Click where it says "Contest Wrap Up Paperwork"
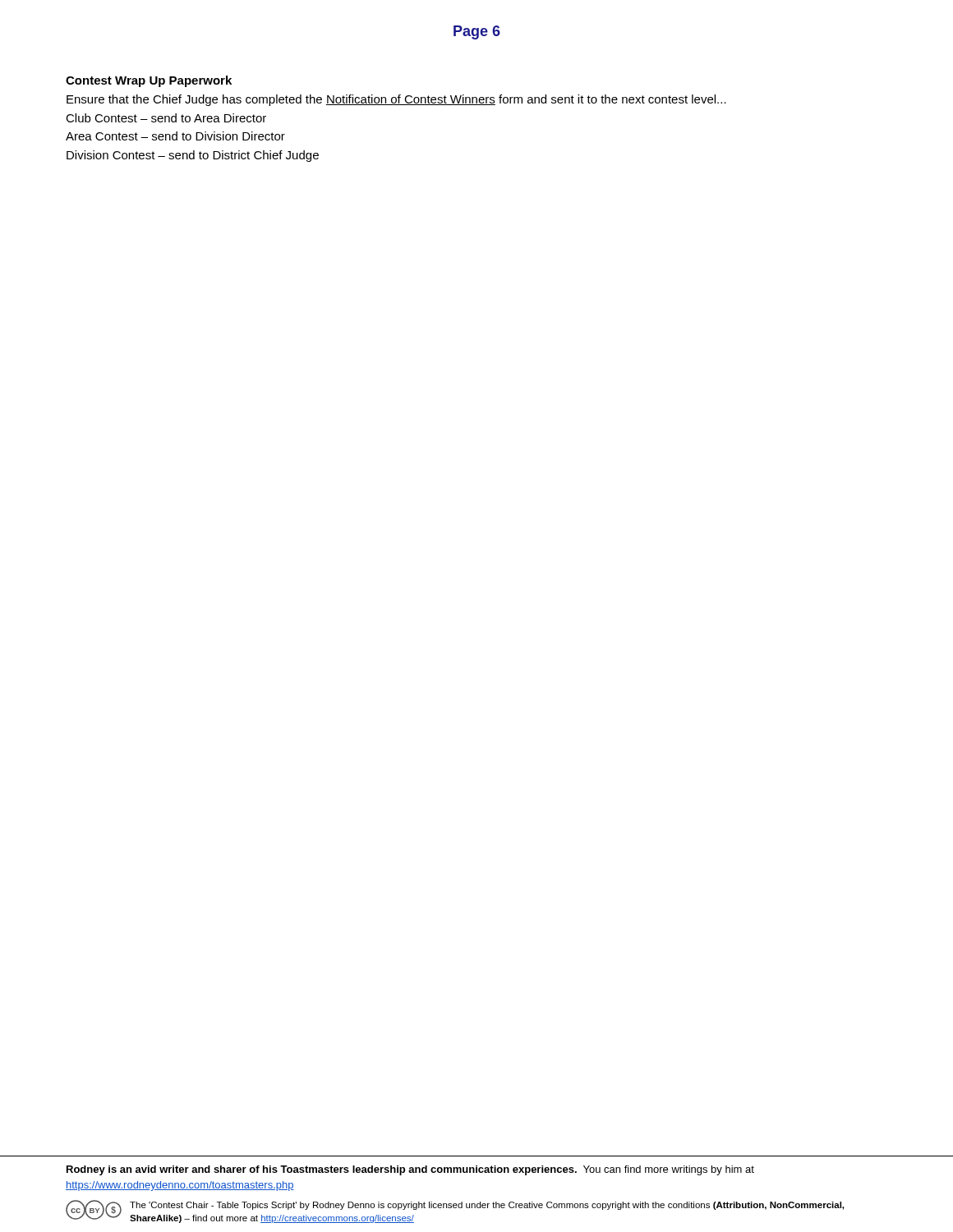This screenshot has width=953, height=1232. [149, 80]
